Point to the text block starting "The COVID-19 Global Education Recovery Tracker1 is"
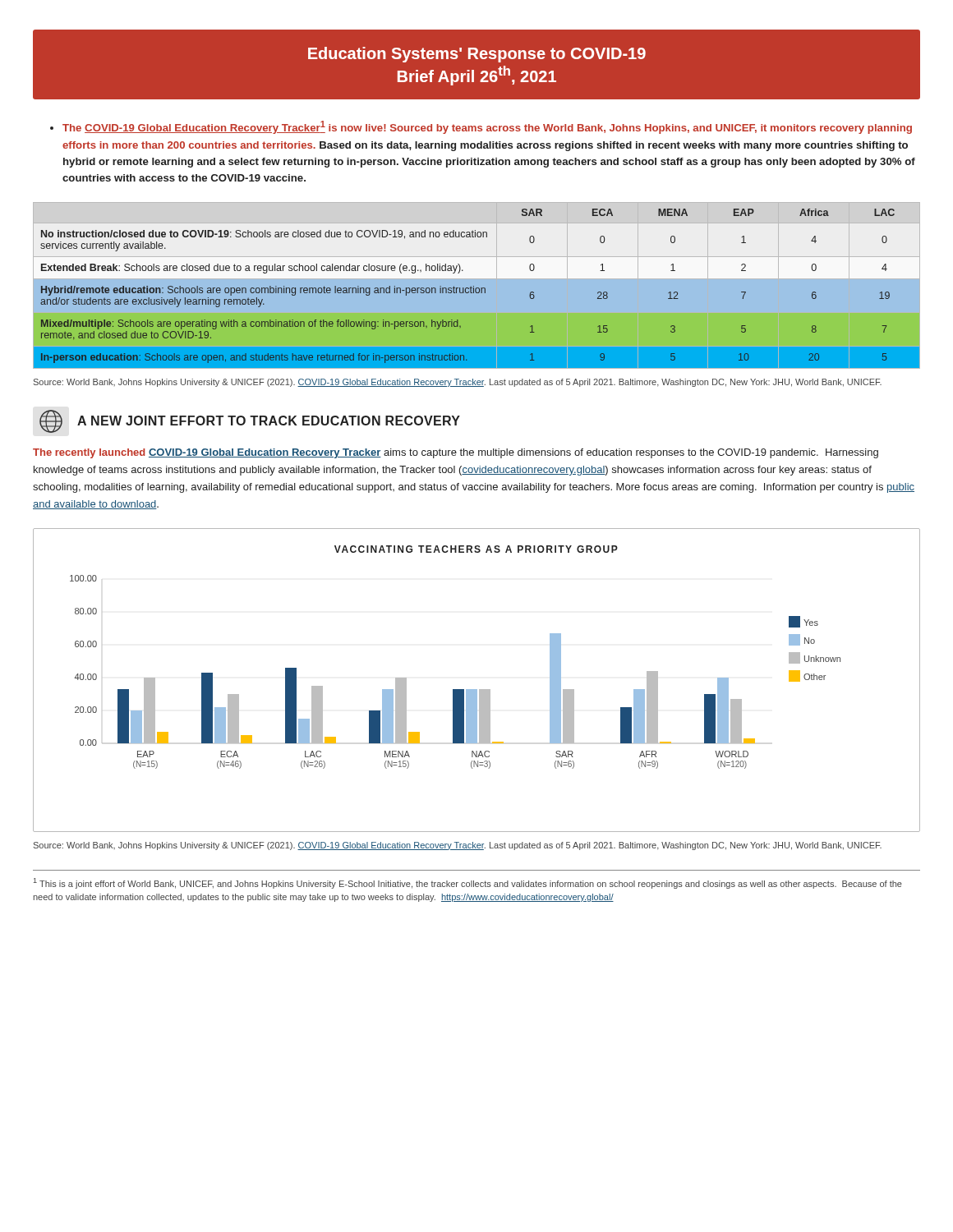 click(x=480, y=152)
